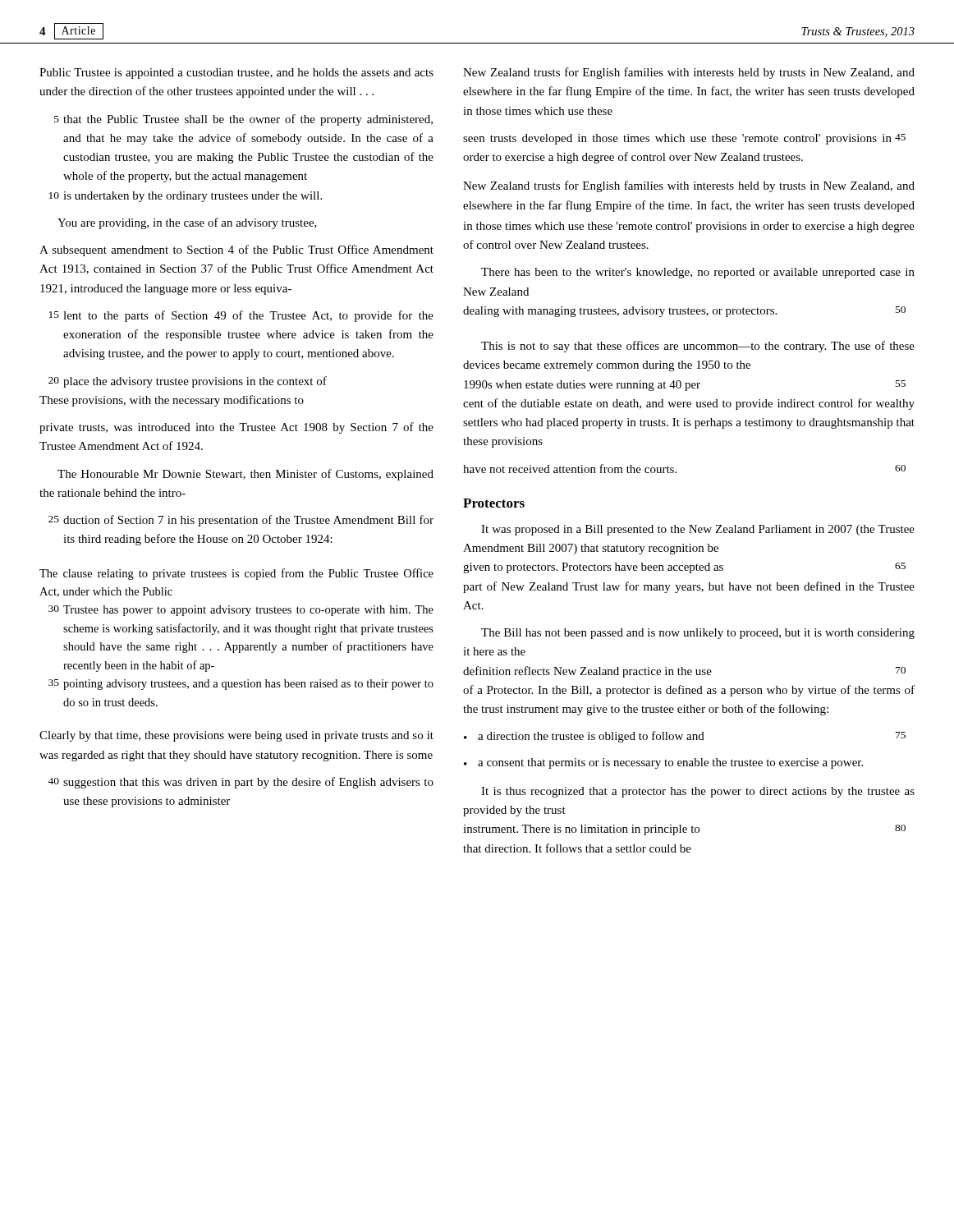Point to the block beginning "• a consent that permits"
This screenshot has height=1232, width=954.
(x=689, y=763)
